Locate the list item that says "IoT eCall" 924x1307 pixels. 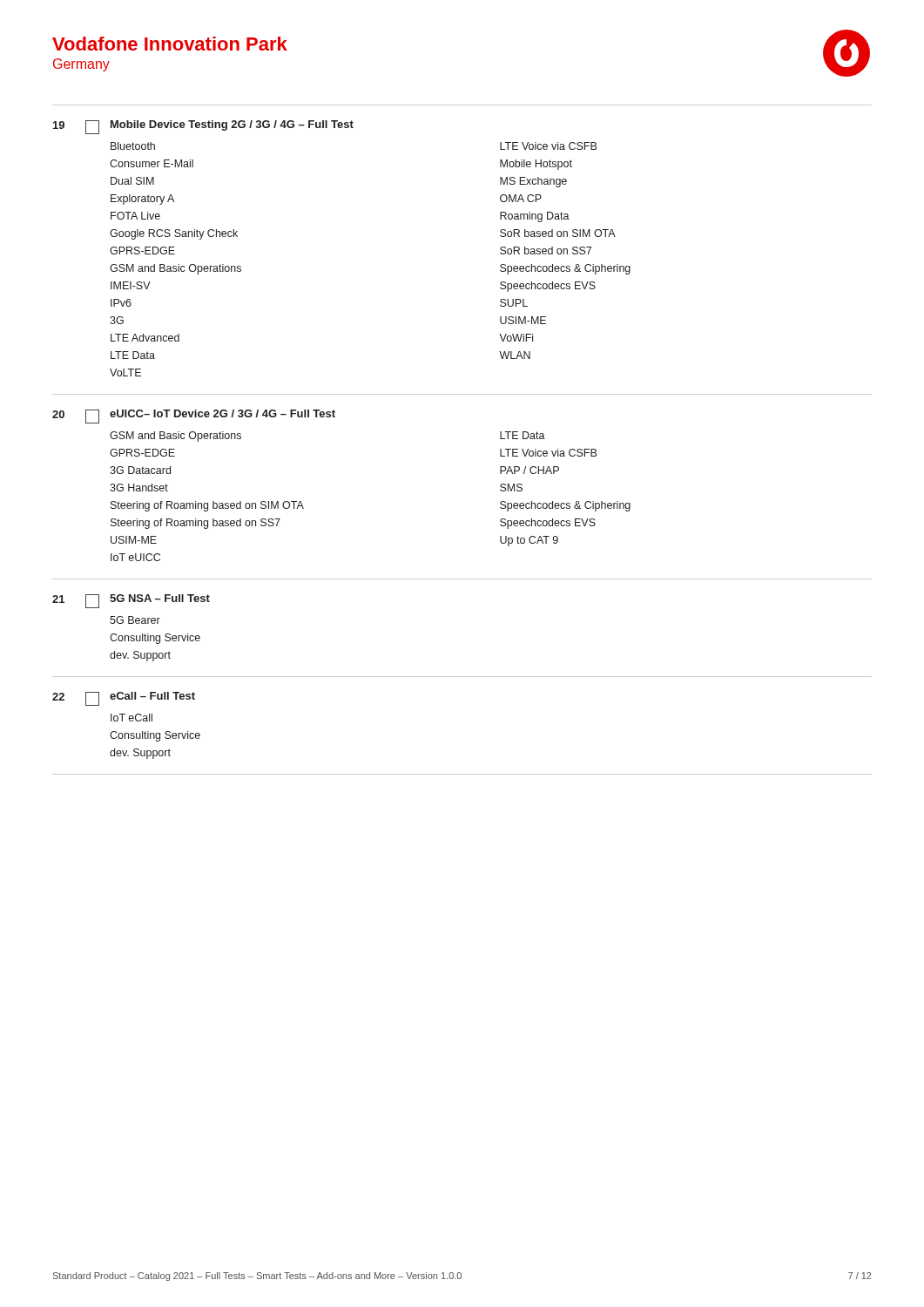coord(131,718)
